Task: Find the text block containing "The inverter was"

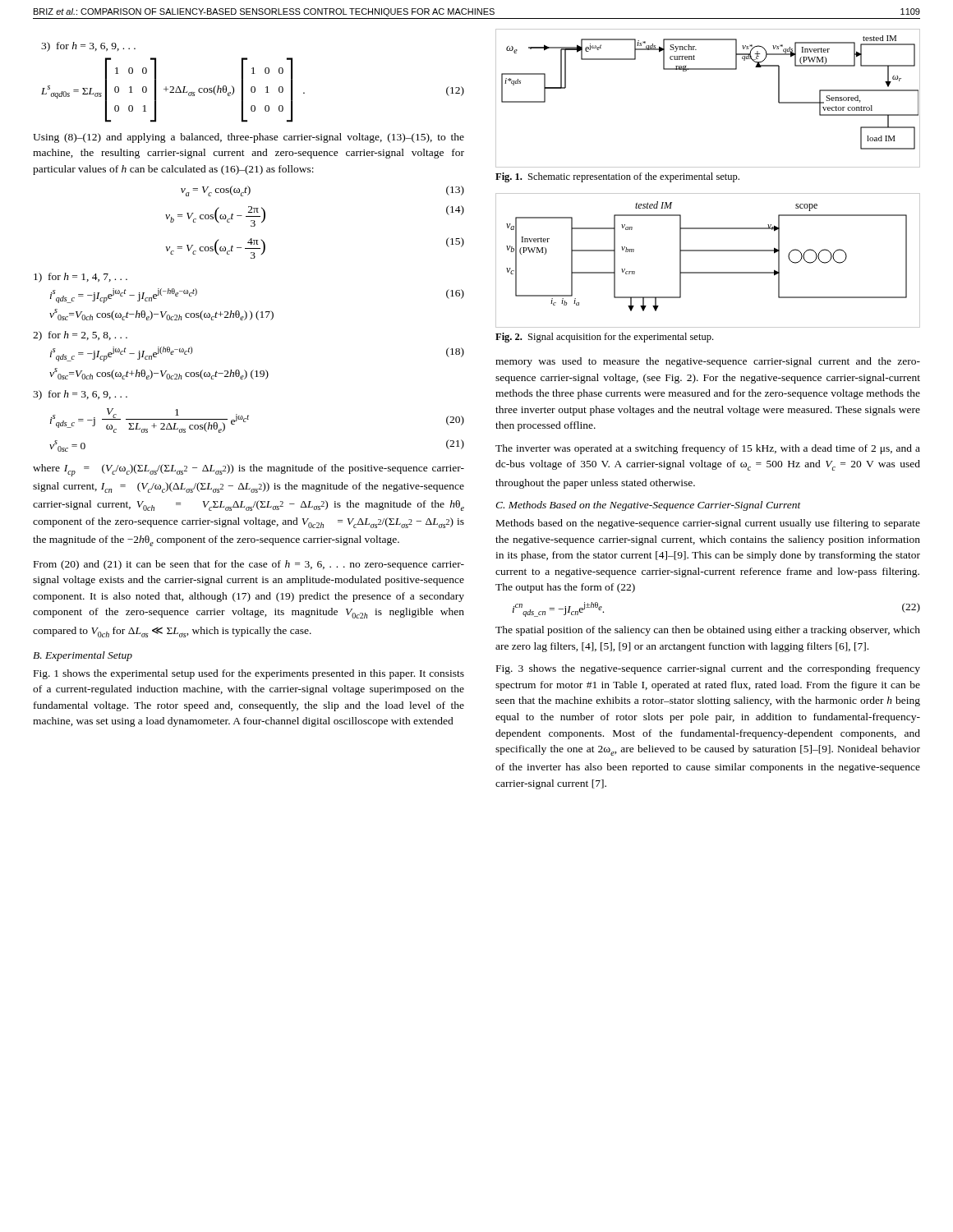Action: tap(708, 465)
